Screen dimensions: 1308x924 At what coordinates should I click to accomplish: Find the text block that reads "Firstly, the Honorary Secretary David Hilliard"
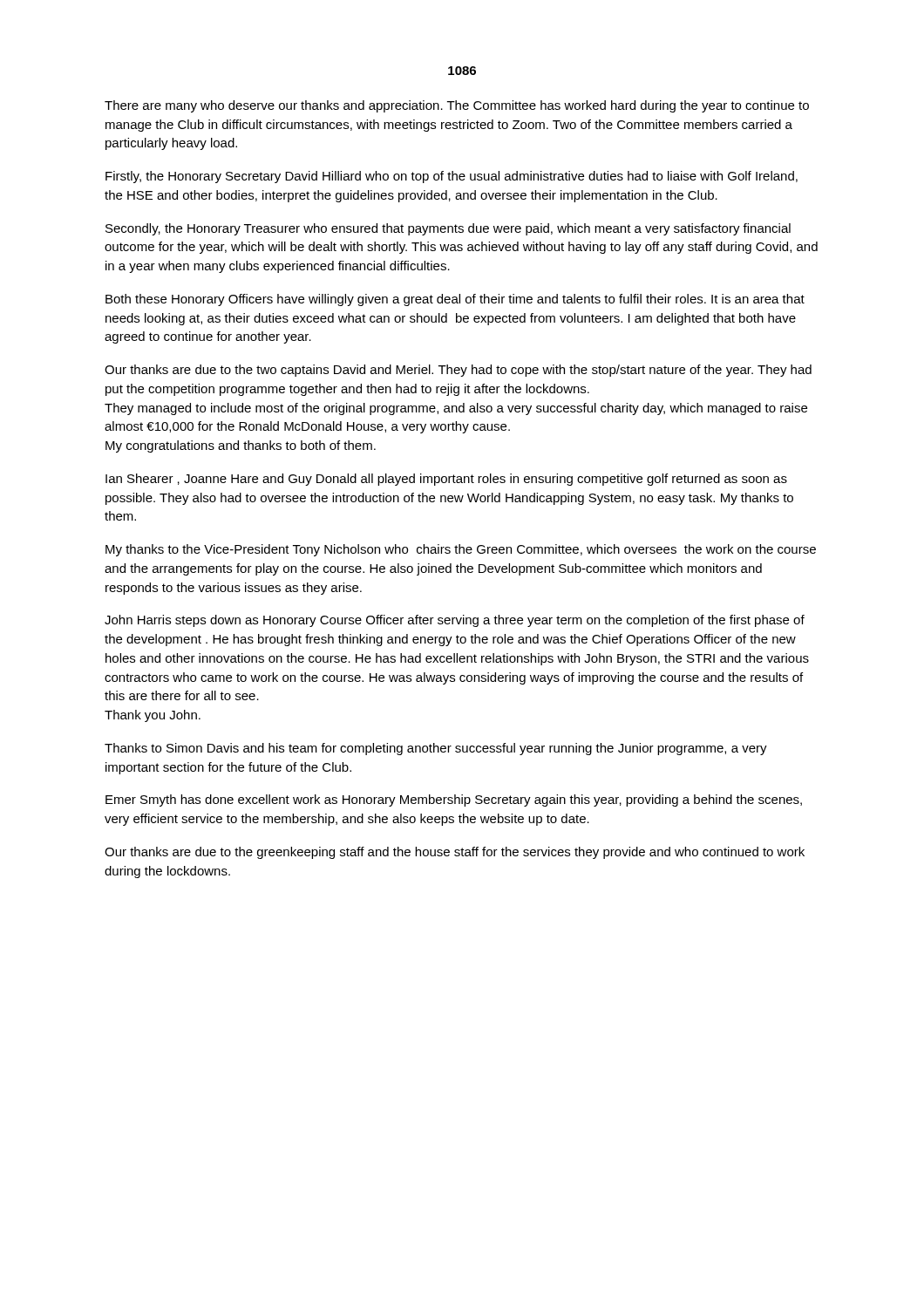click(452, 185)
